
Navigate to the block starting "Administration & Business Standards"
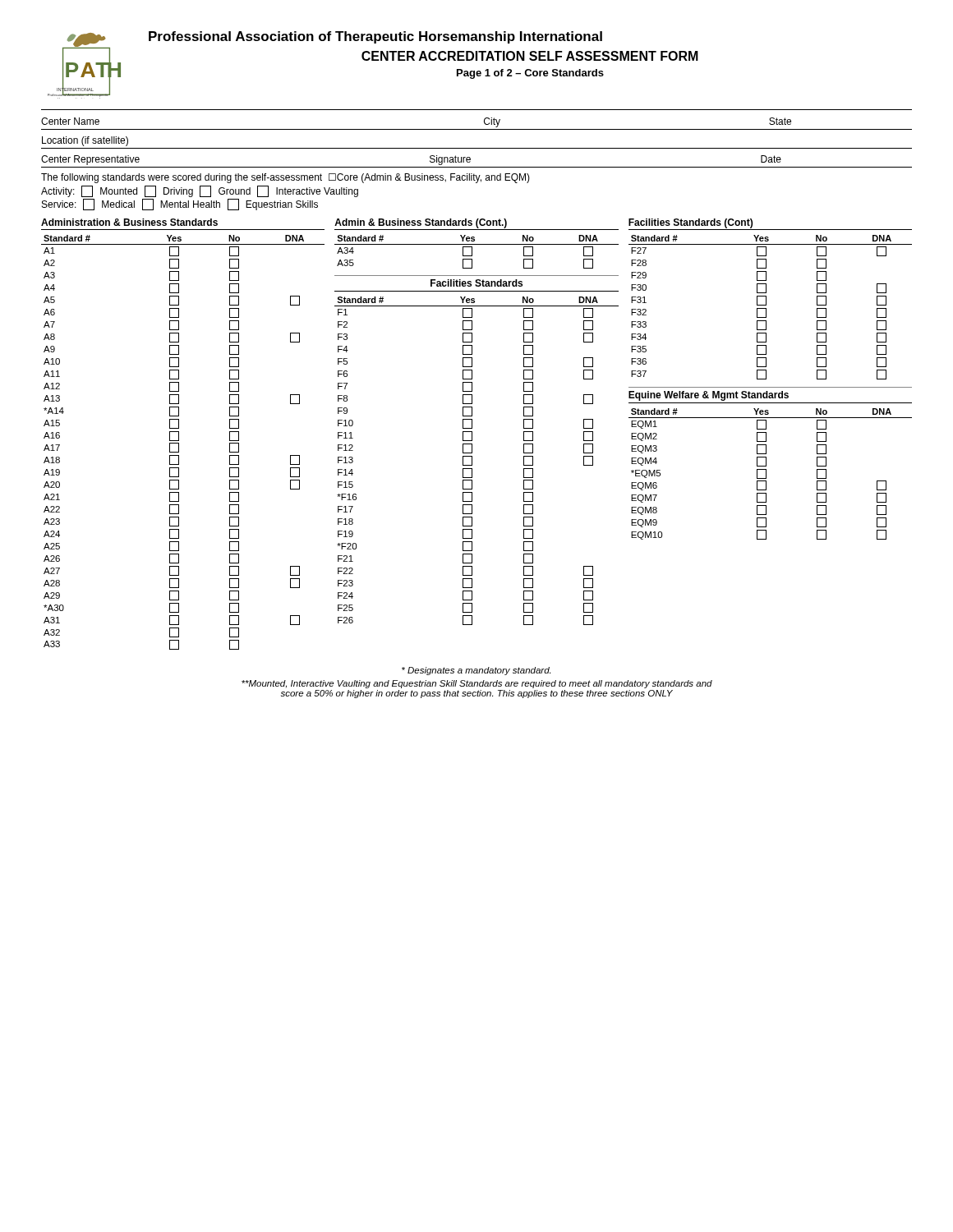pyautogui.click(x=130, y=223)
